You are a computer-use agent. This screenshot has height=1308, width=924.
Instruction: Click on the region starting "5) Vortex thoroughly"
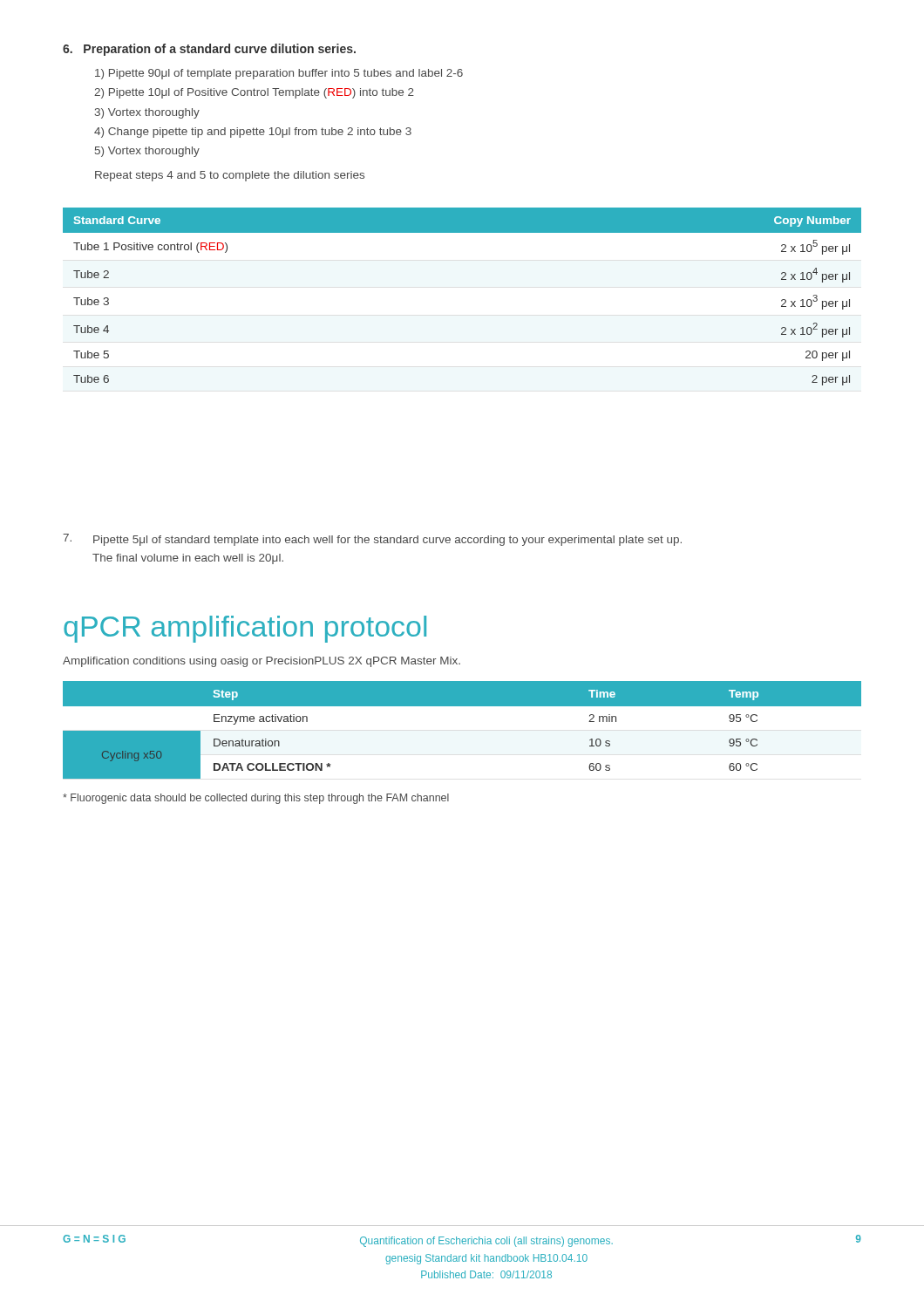pos(147,150)
